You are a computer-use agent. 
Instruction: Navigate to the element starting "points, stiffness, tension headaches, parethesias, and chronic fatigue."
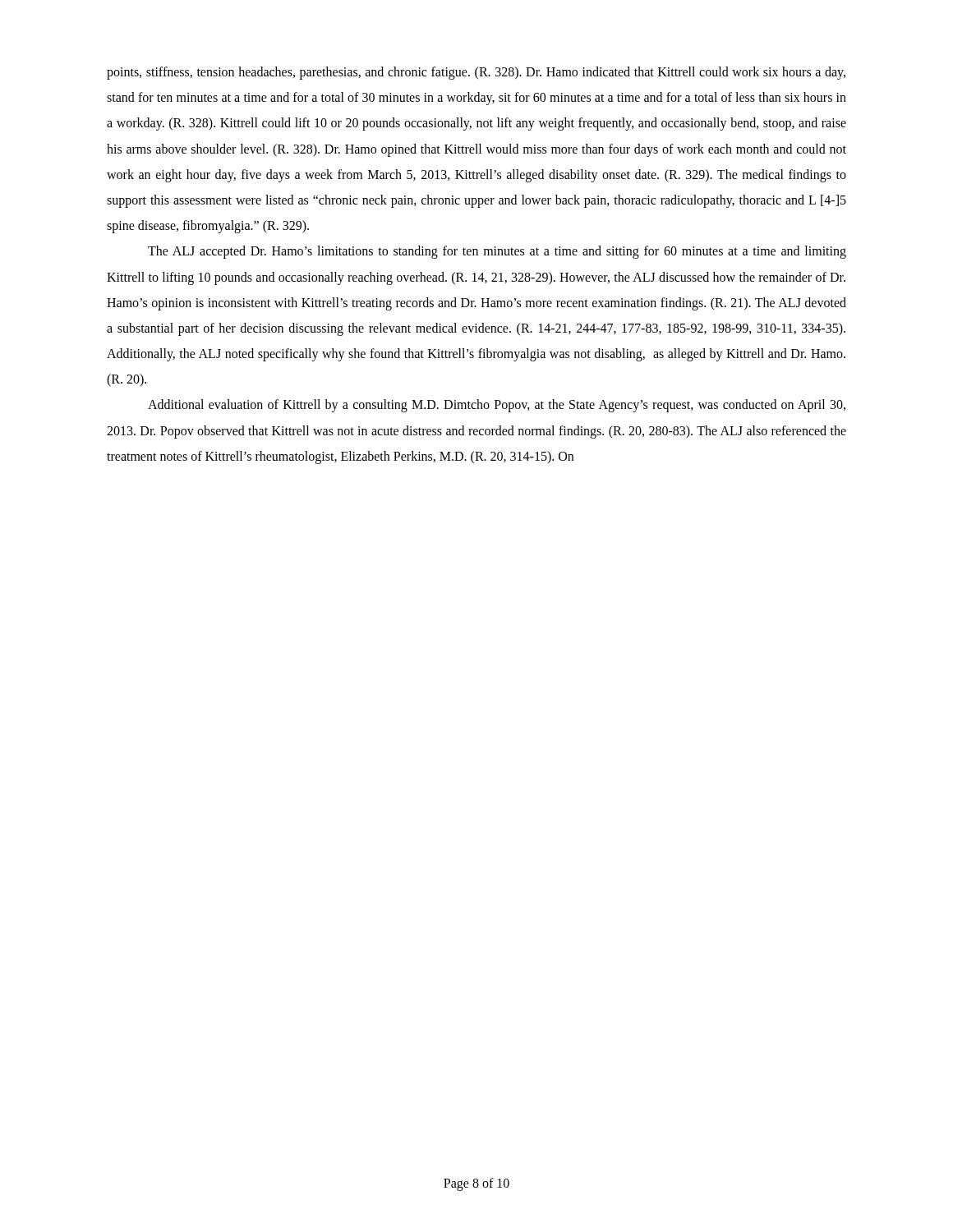[x=476, y=149]
